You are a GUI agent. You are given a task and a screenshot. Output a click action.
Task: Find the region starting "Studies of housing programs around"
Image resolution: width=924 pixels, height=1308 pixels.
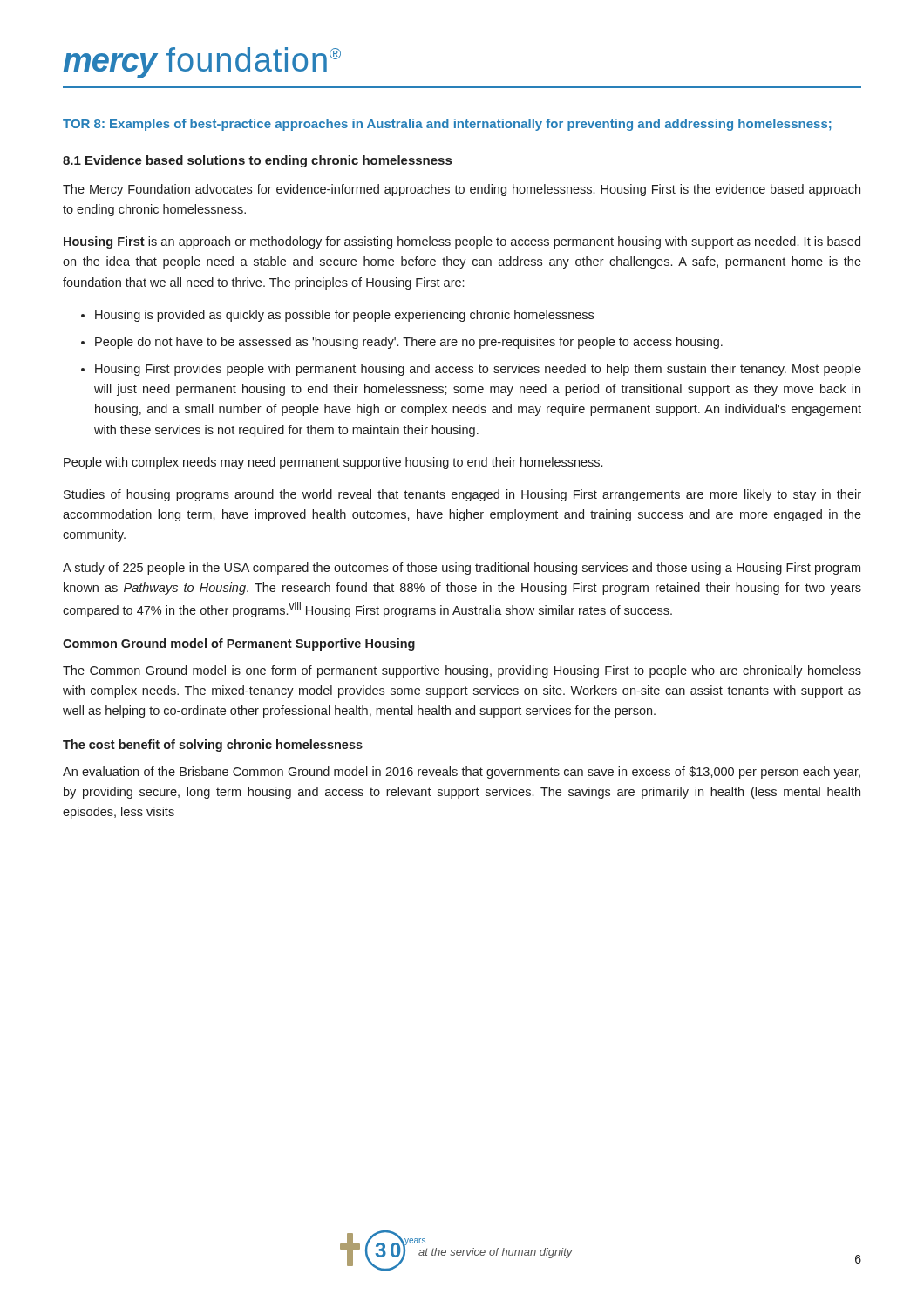462,515
